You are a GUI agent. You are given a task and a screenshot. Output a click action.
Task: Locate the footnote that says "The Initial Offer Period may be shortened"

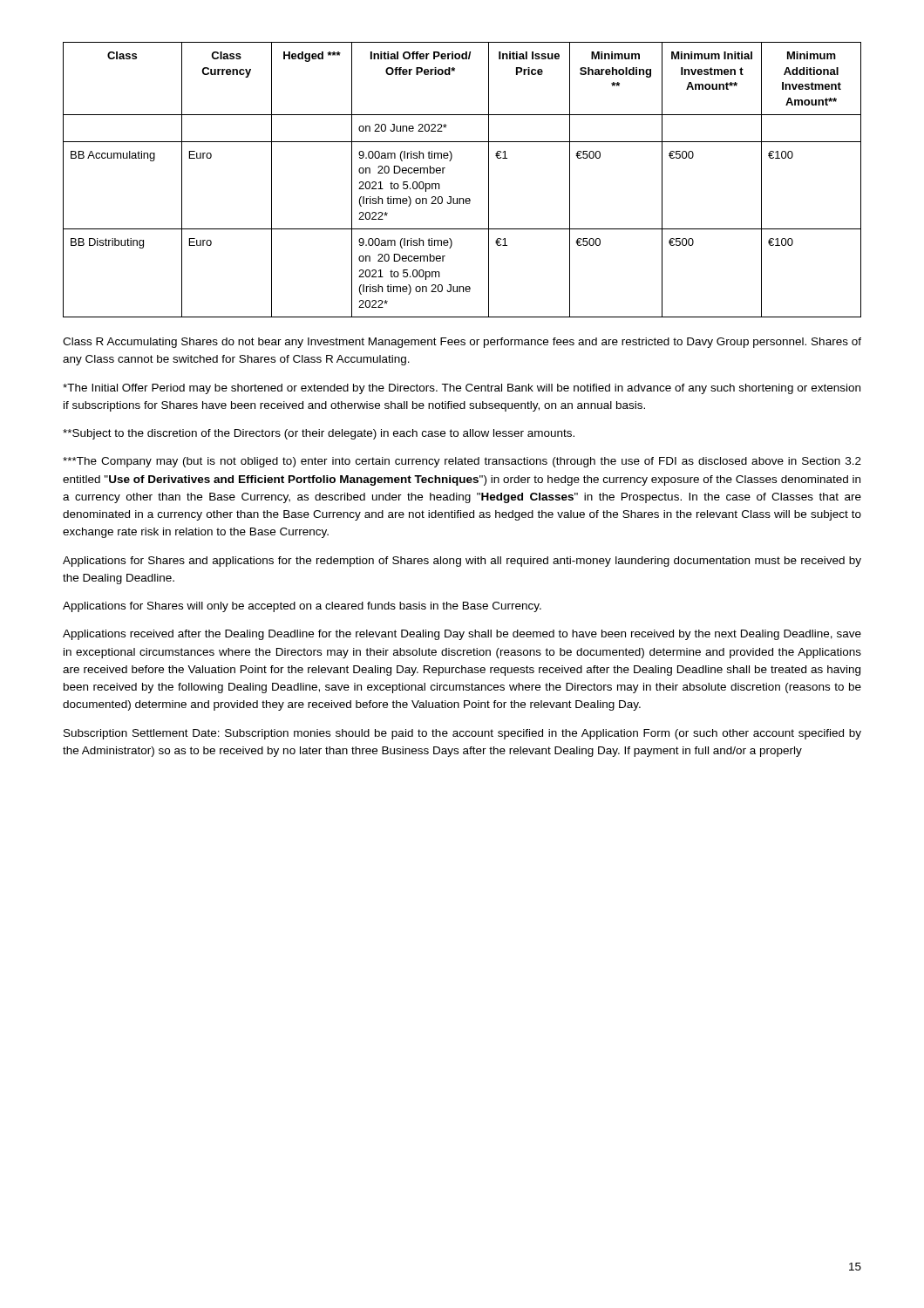coord(462,396)
